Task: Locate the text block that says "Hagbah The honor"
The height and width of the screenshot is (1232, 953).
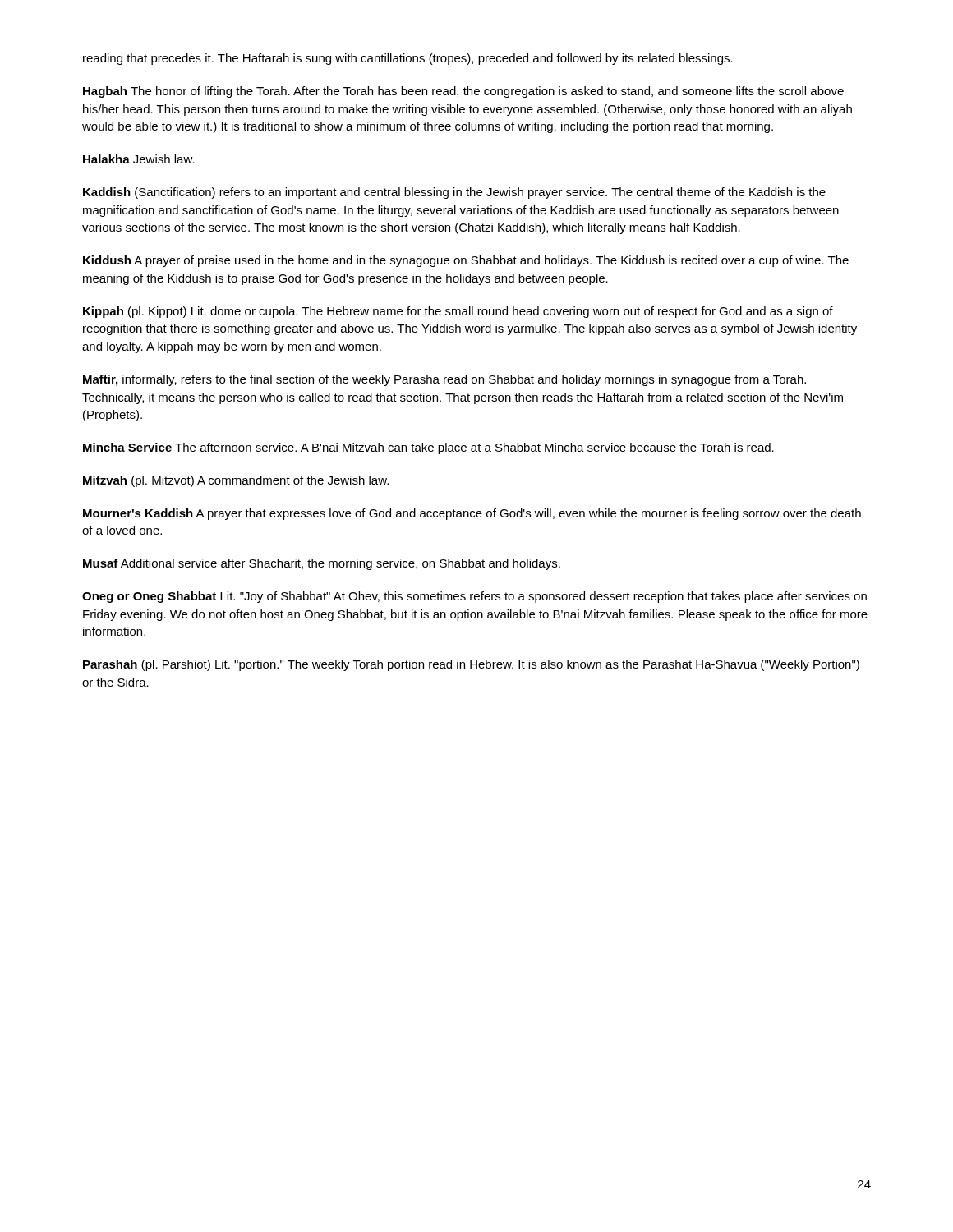Action: click(467, 108)
